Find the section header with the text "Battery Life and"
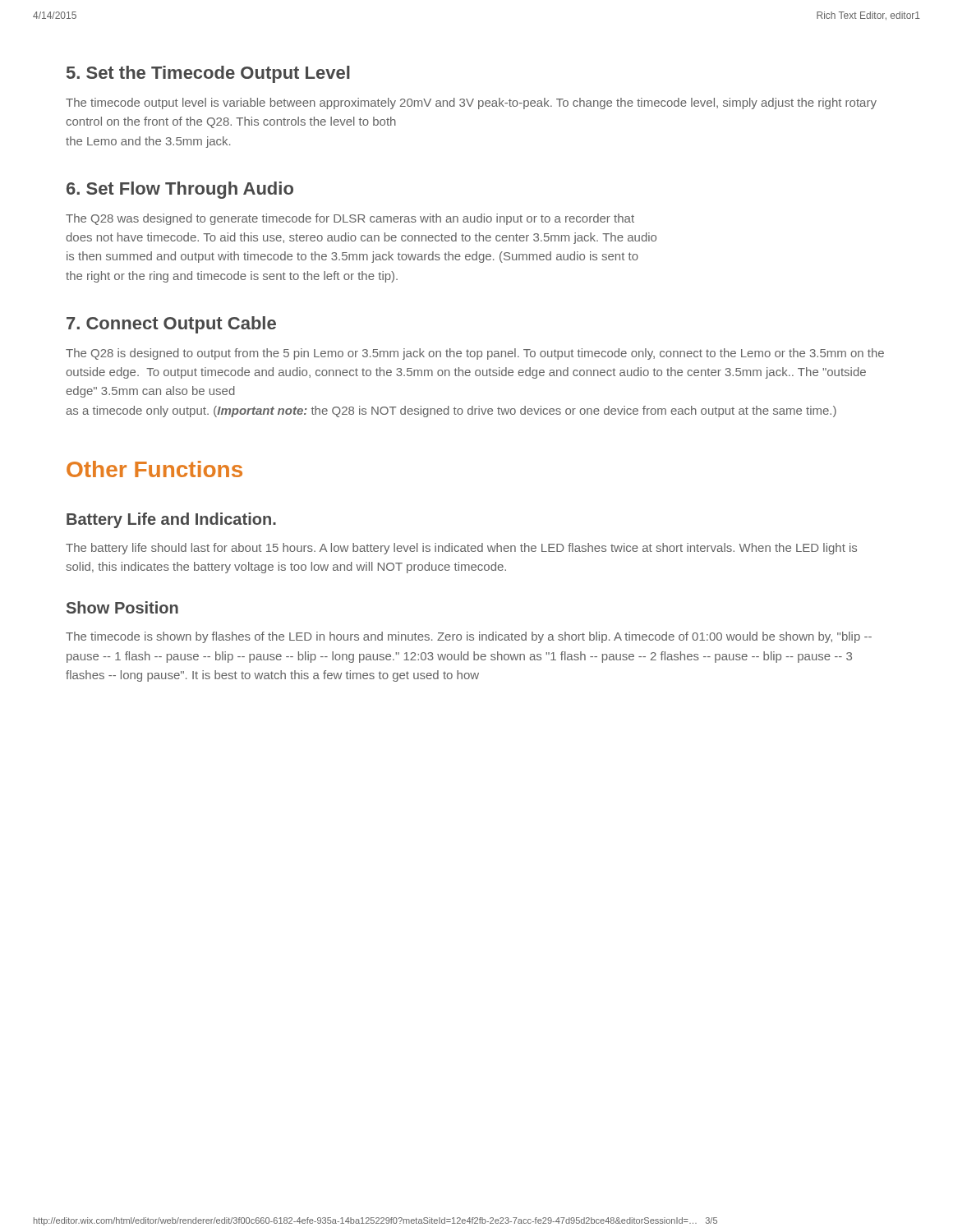 pos(171,520)
